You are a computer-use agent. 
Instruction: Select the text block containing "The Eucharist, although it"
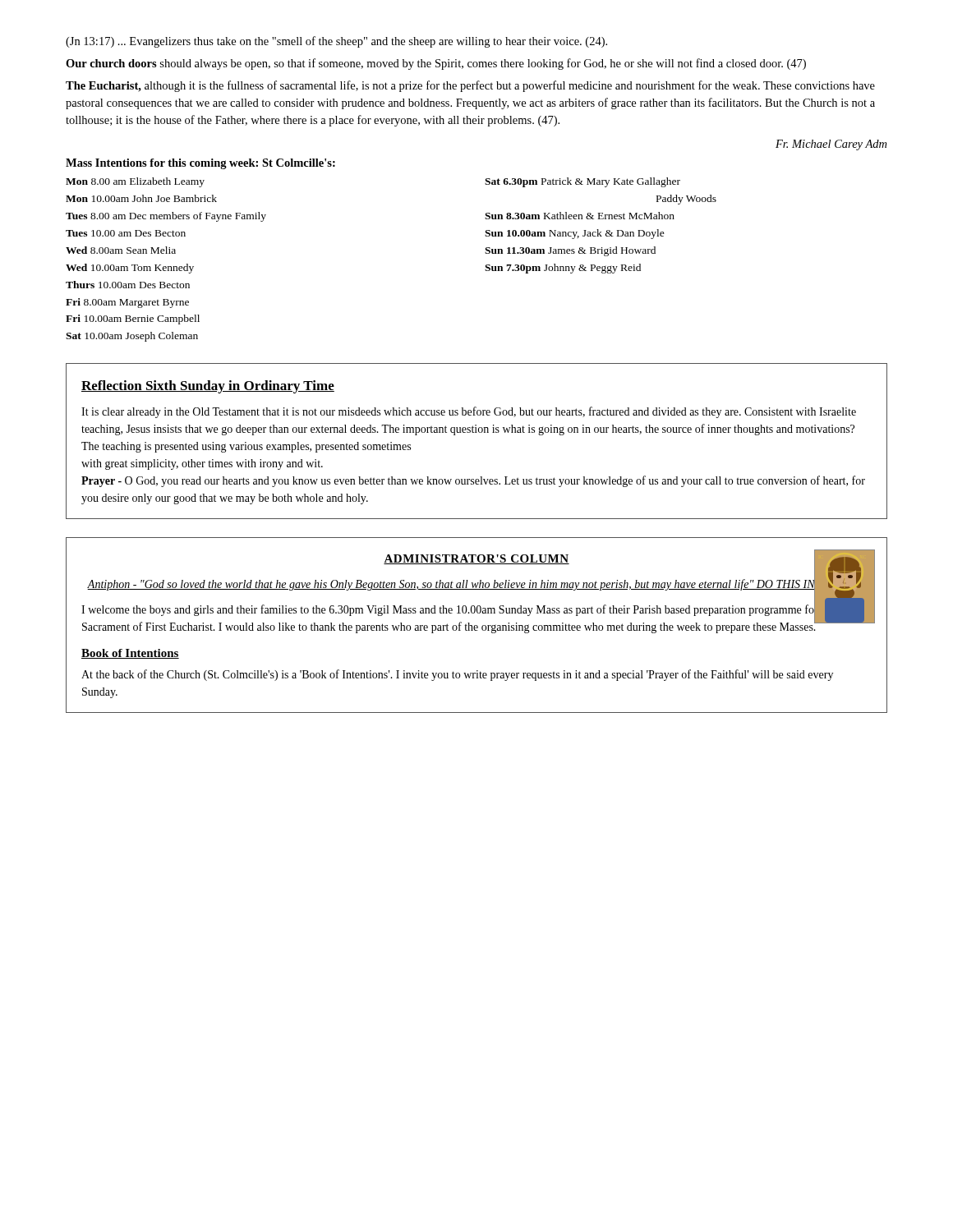(x=470, y=103)
